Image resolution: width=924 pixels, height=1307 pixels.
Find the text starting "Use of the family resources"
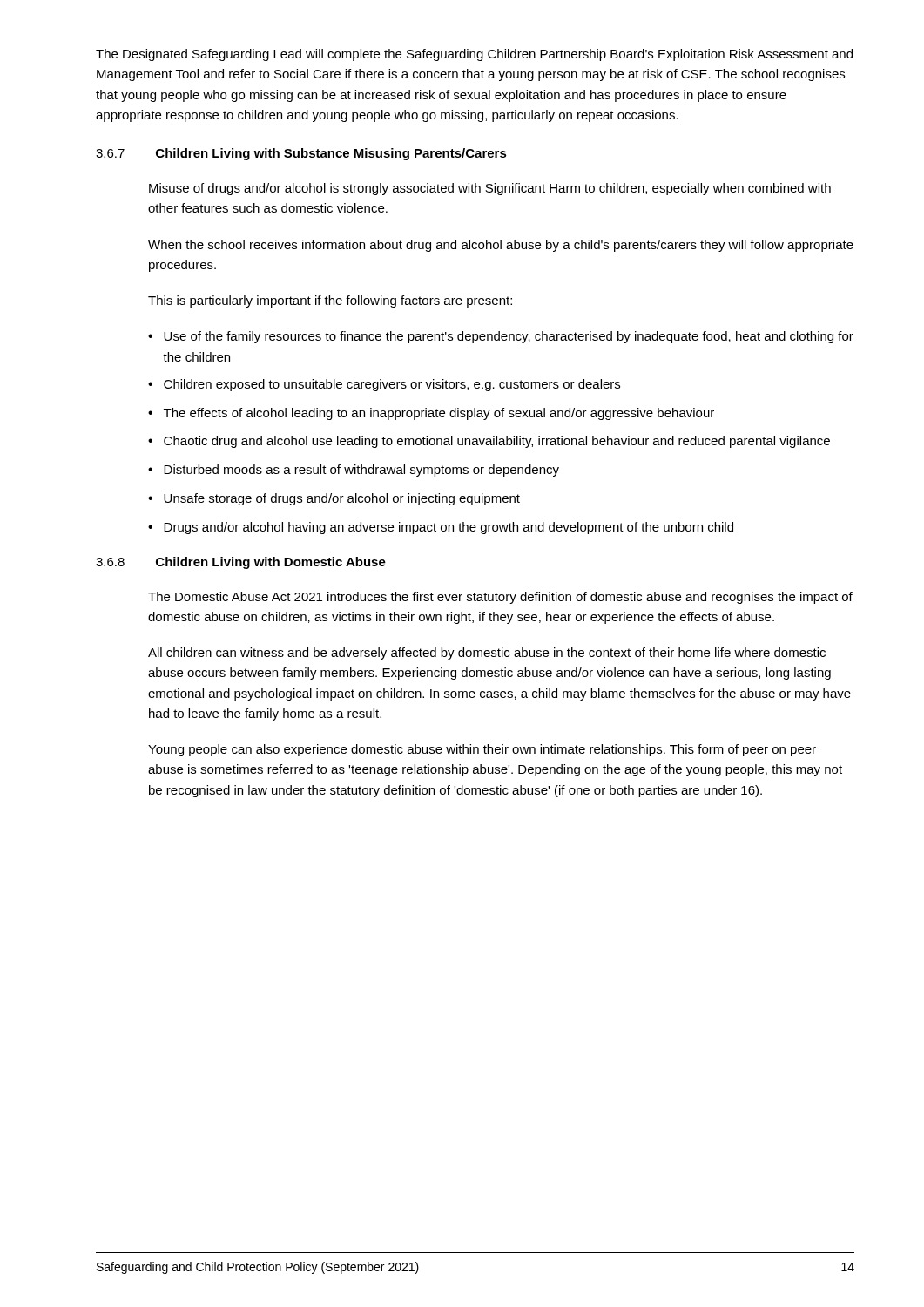pos(508,346)
